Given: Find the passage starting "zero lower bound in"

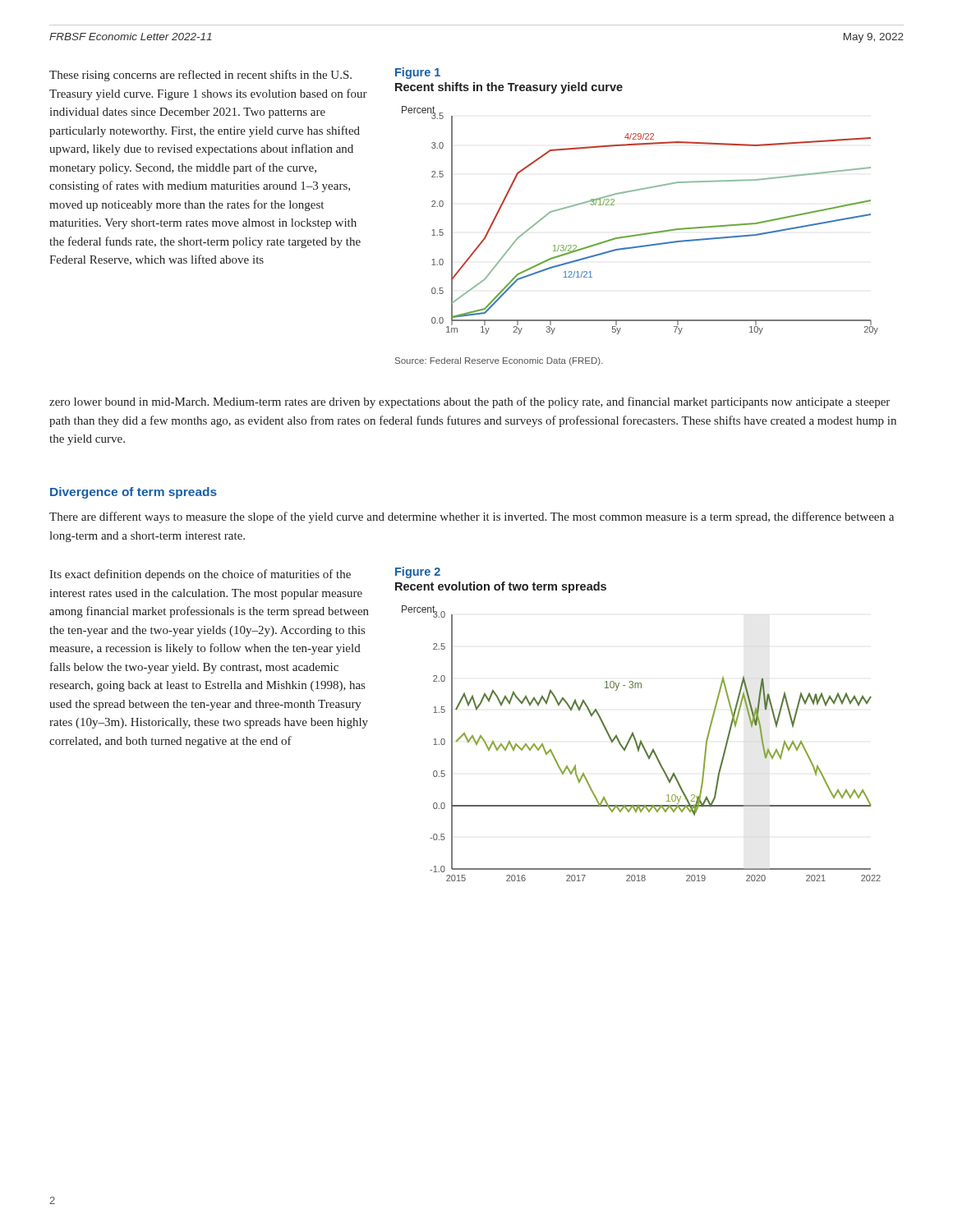Looking at the screenshot, I should click(x=476, y=420).
